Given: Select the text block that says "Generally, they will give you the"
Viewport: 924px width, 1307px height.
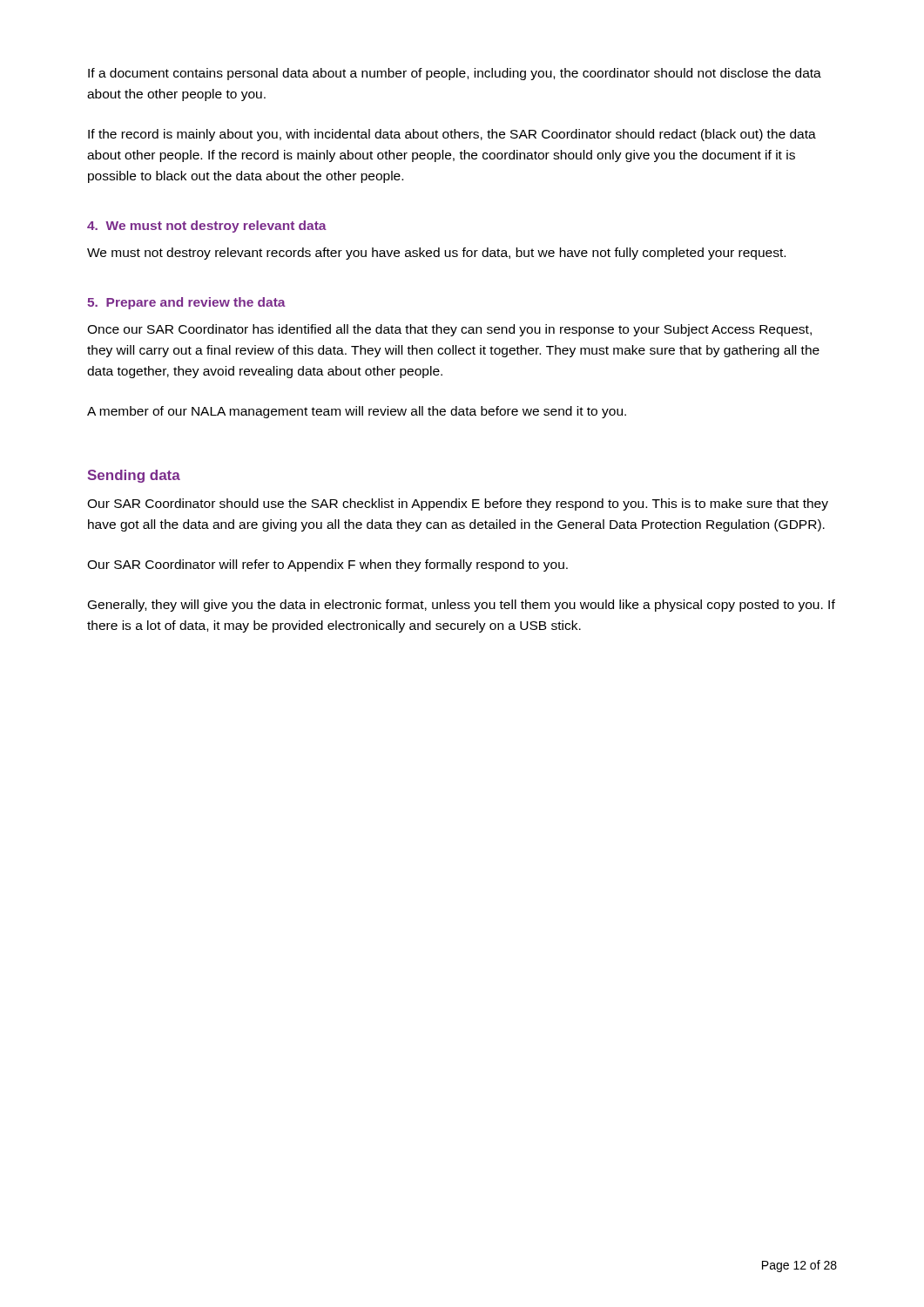Looking at the screenshot, I should tap(461, 615).
